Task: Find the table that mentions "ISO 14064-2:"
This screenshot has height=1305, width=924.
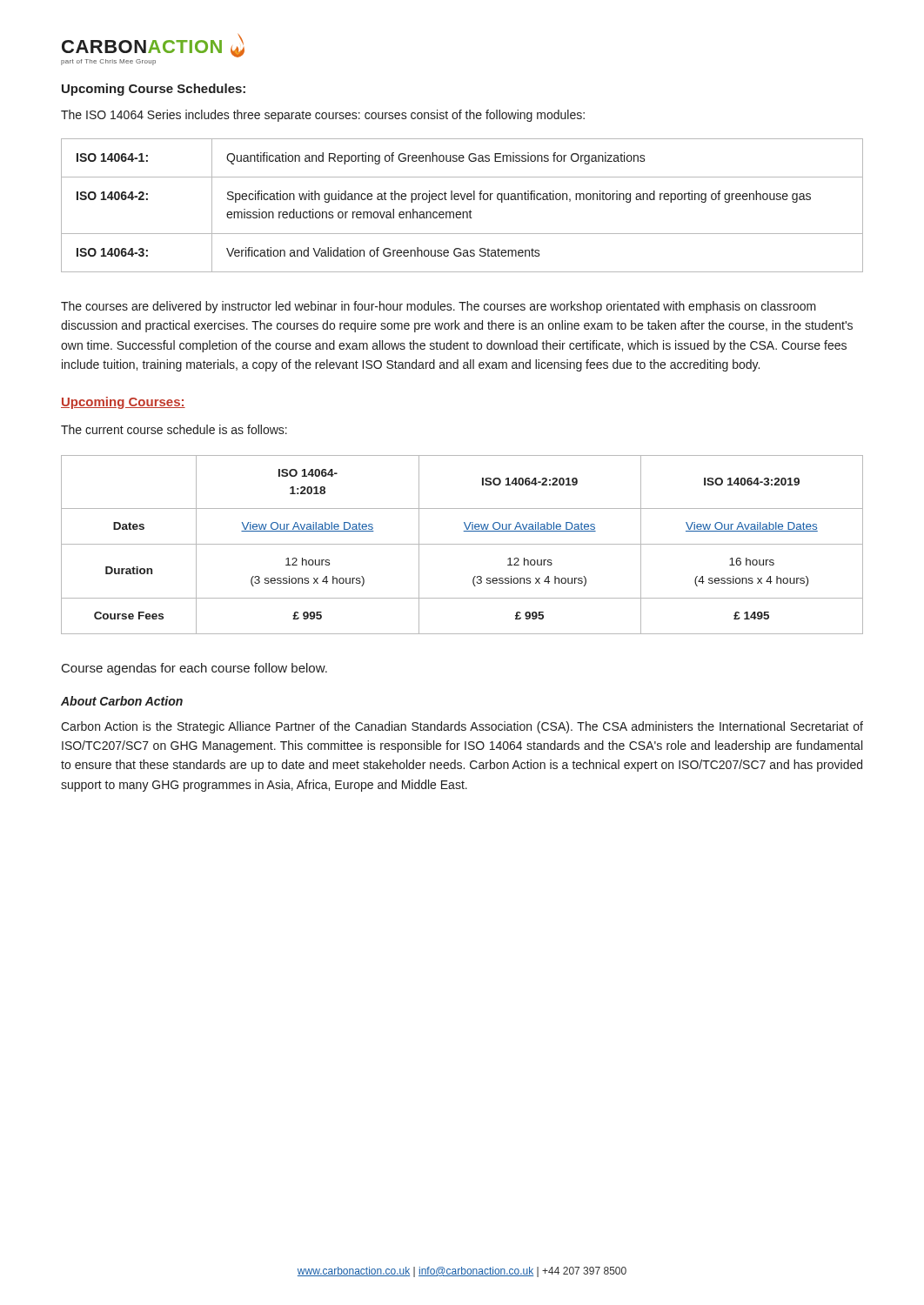Action: click(462, 205)
